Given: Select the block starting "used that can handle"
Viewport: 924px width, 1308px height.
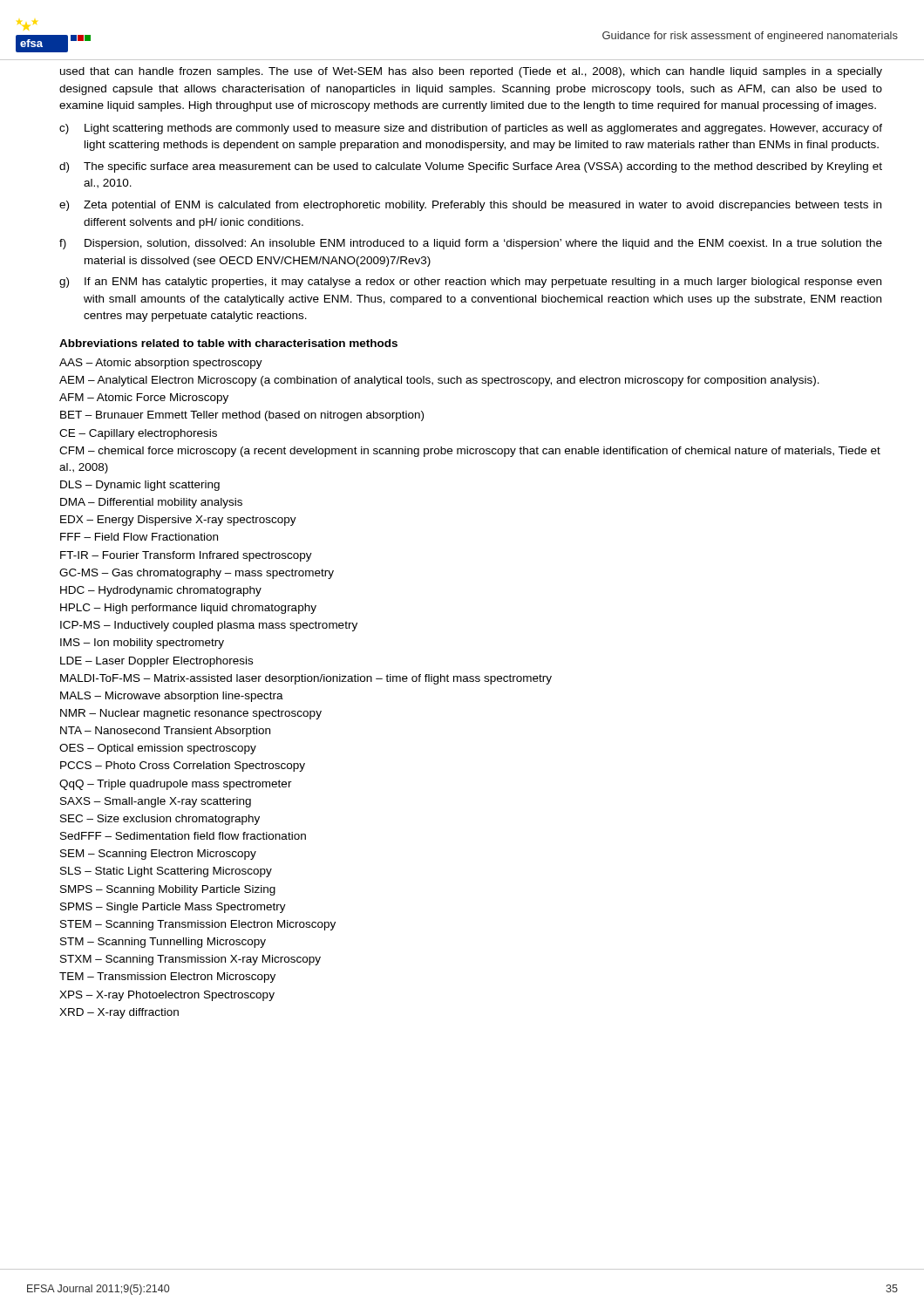Looking at the screenshot, I should pyautogui.click(x=471, y=88).
